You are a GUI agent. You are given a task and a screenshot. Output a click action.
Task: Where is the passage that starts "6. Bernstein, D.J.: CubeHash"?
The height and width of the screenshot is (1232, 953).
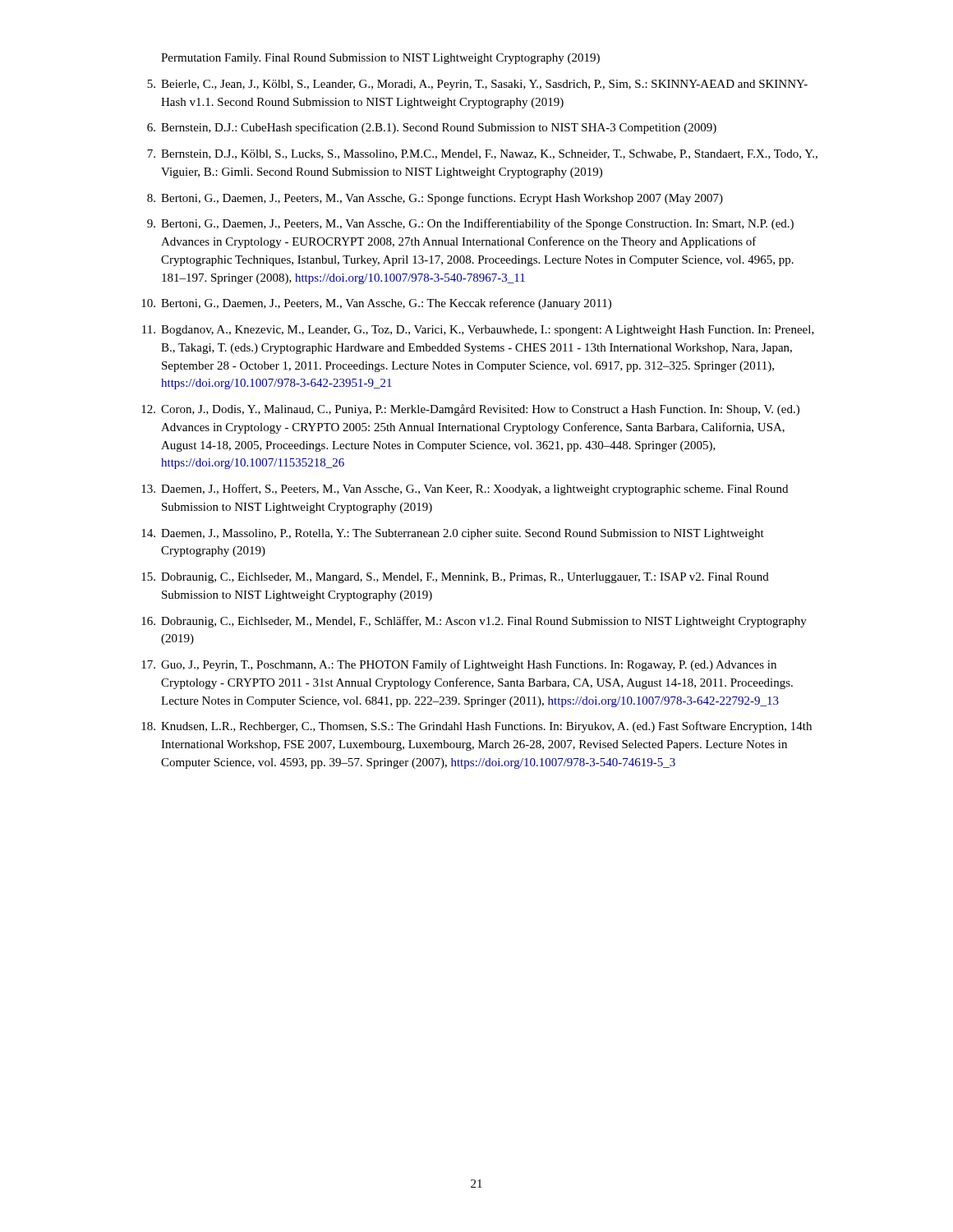point(476,128)
